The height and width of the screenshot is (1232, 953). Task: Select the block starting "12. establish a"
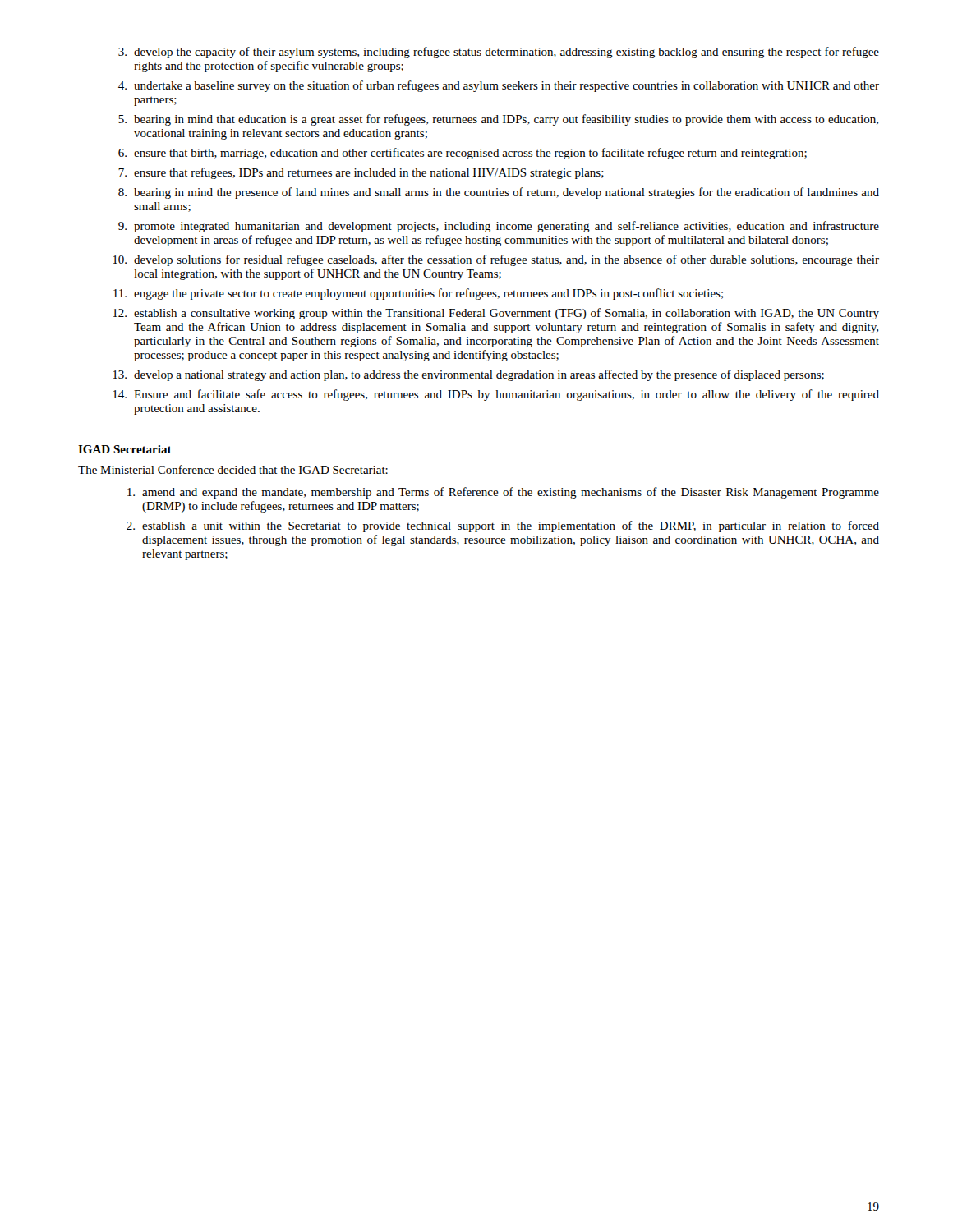[x=479, y=334]
